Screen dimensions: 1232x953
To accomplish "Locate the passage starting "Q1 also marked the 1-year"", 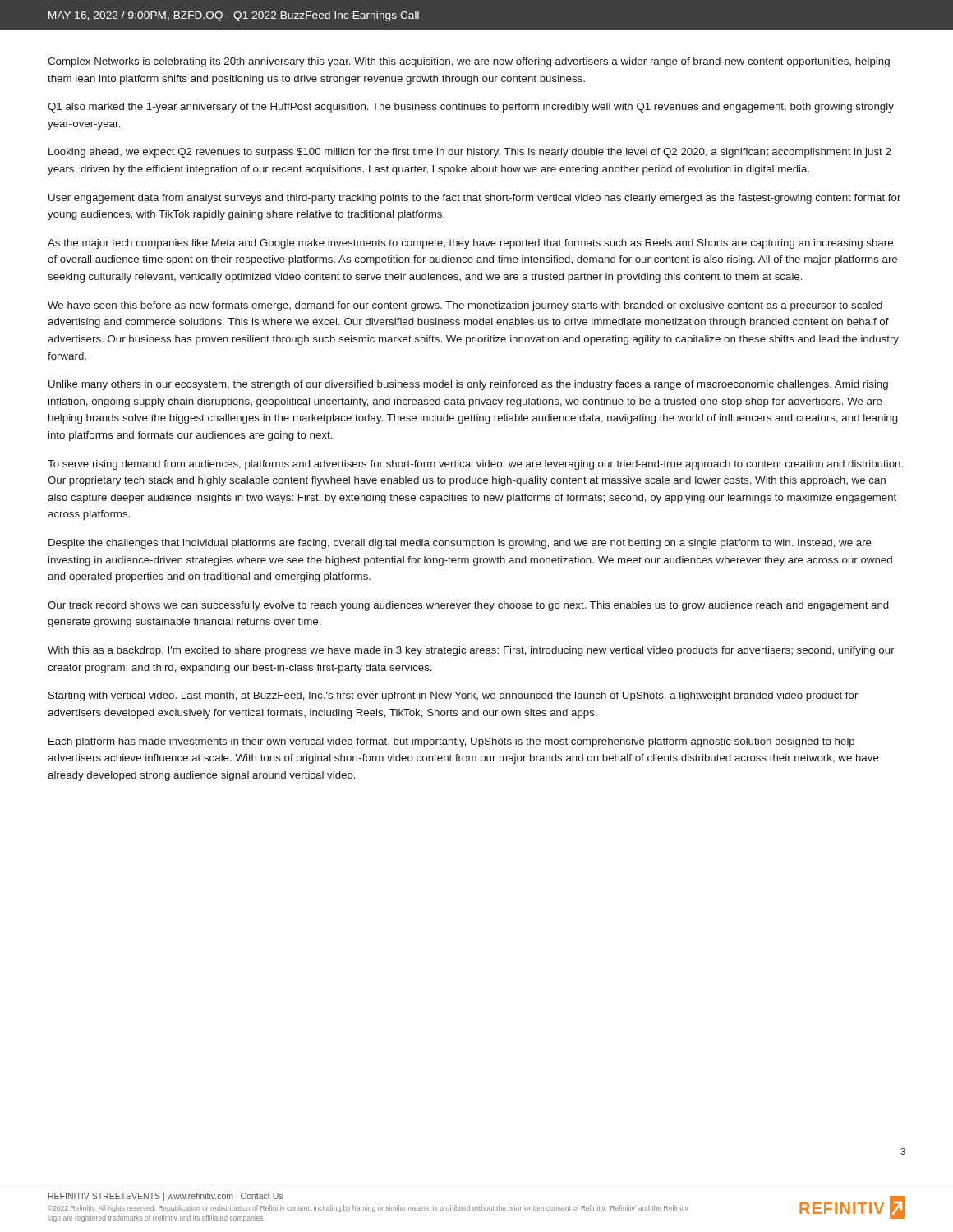I will tap(476, 116).
